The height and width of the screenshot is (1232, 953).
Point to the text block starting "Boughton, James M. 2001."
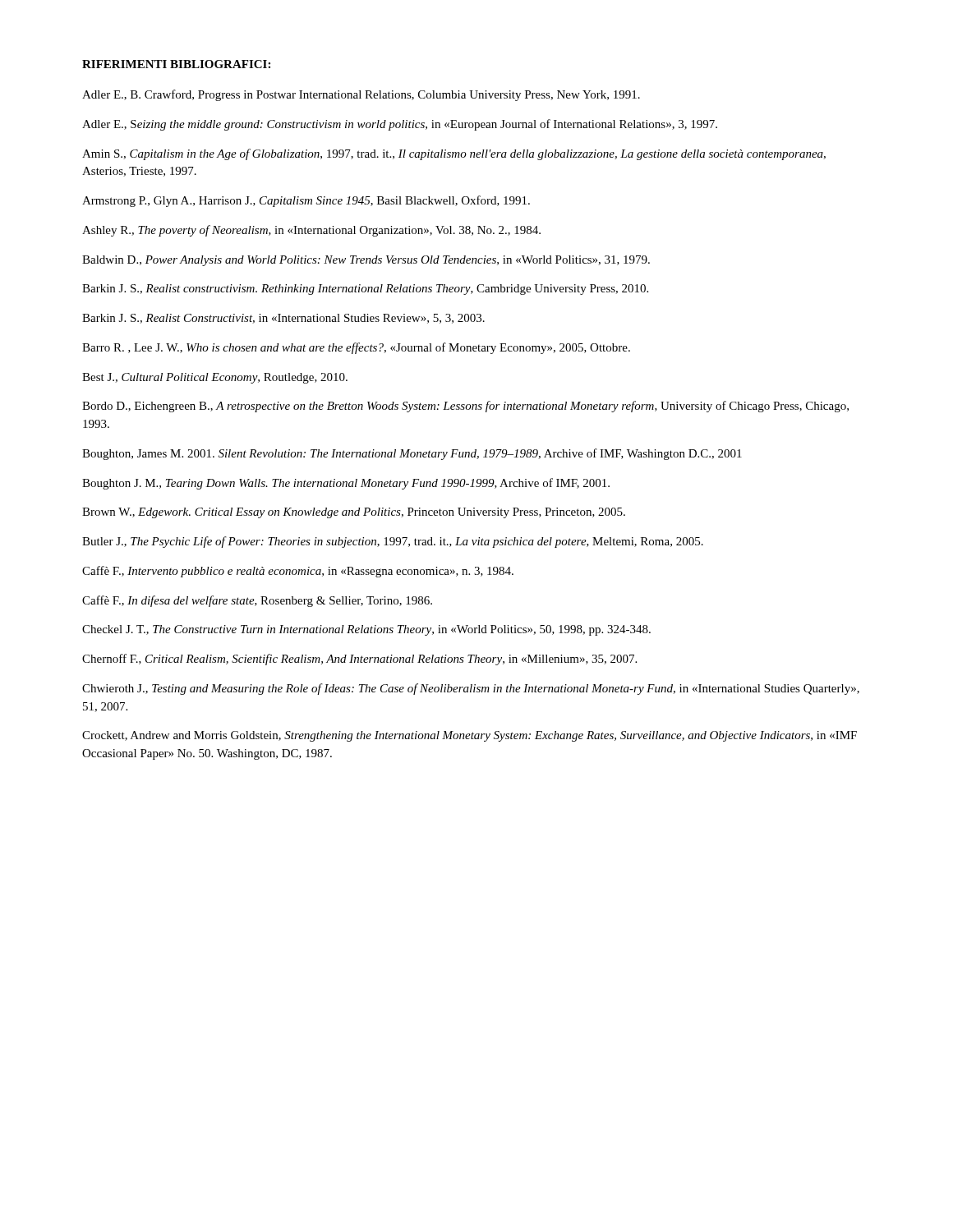(x=412, y=453)
